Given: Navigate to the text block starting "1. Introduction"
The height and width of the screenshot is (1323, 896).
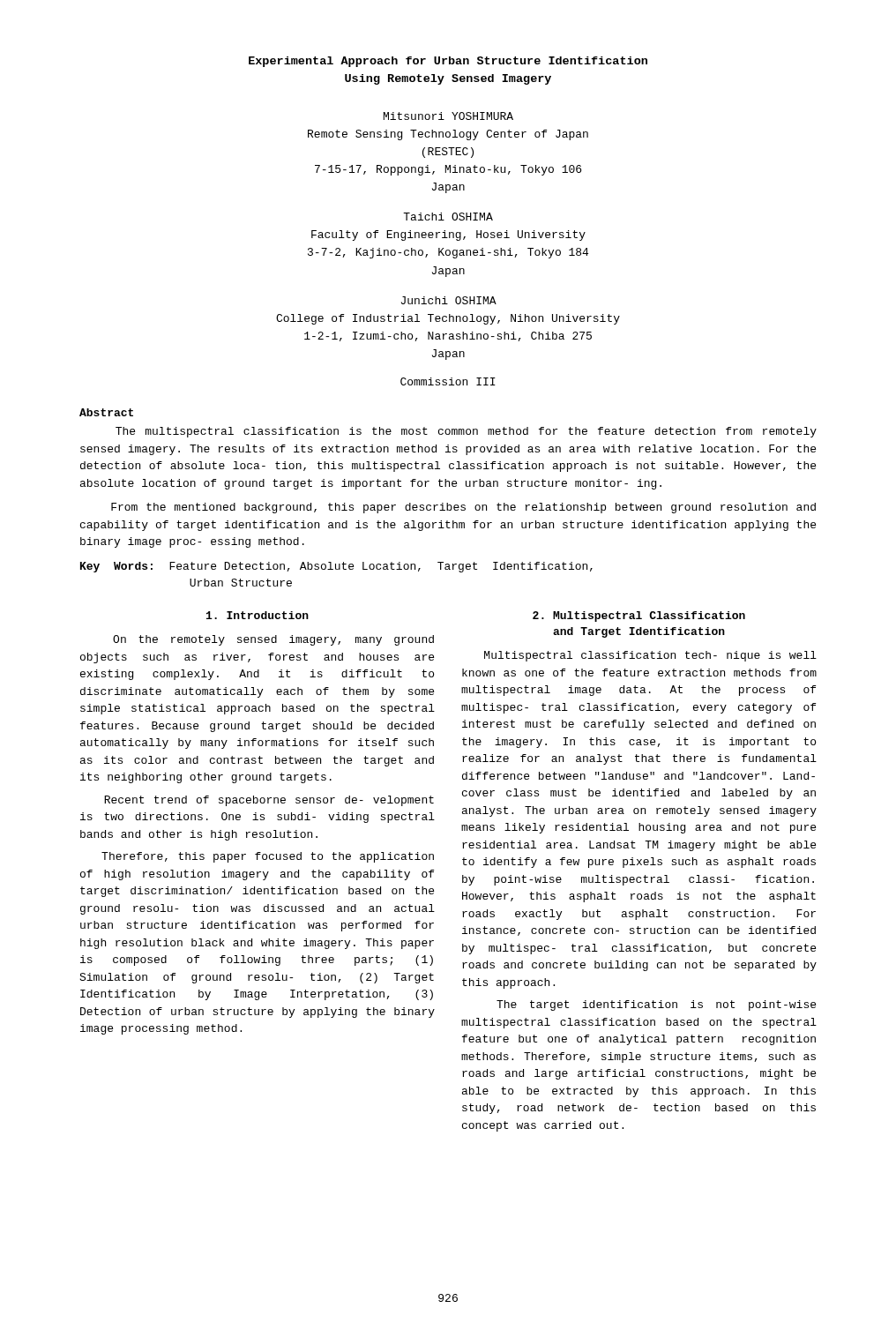Looking at the screenshot, I should coord(257,616).
